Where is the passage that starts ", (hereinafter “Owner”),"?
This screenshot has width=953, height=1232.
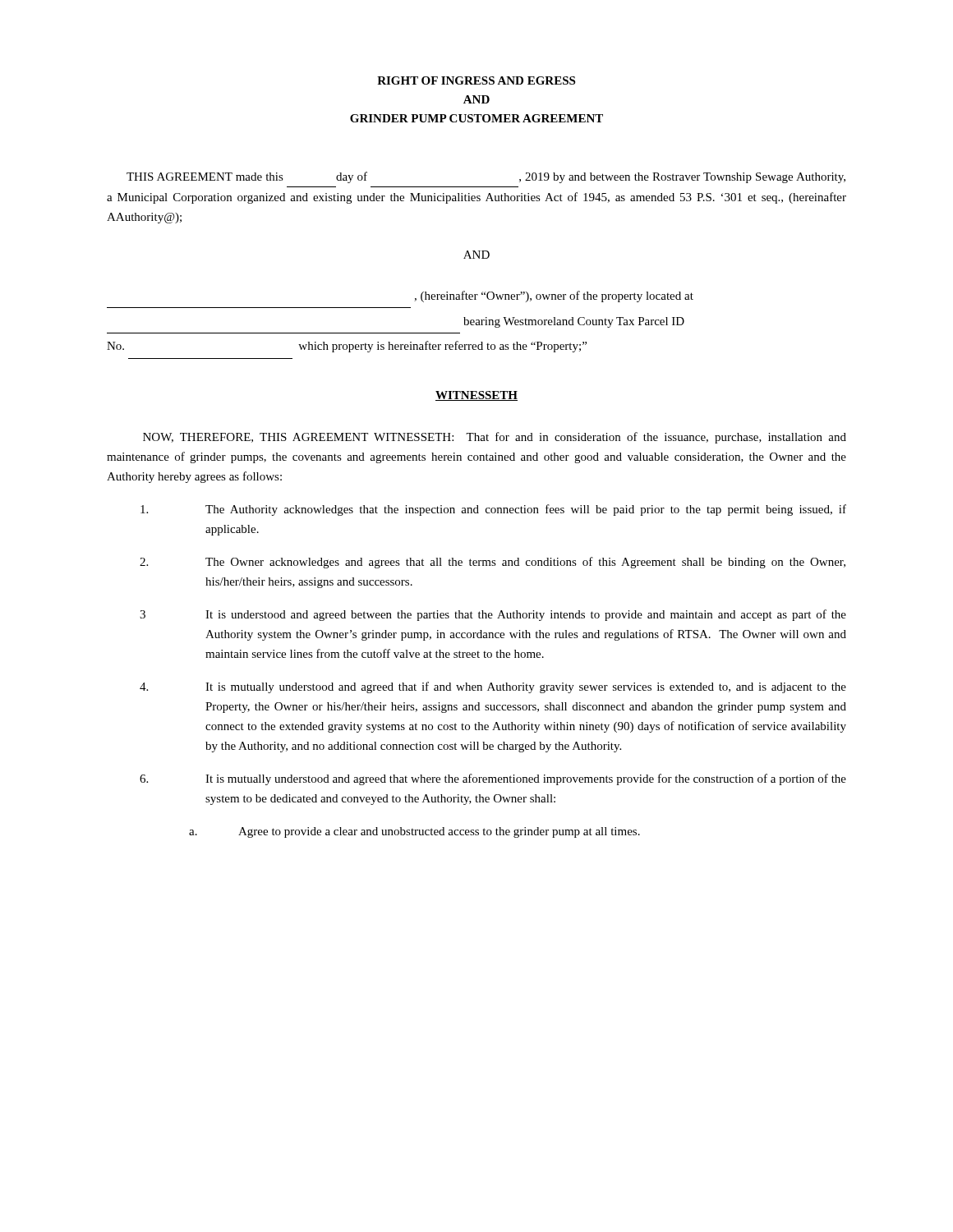[x=476, y=321]
